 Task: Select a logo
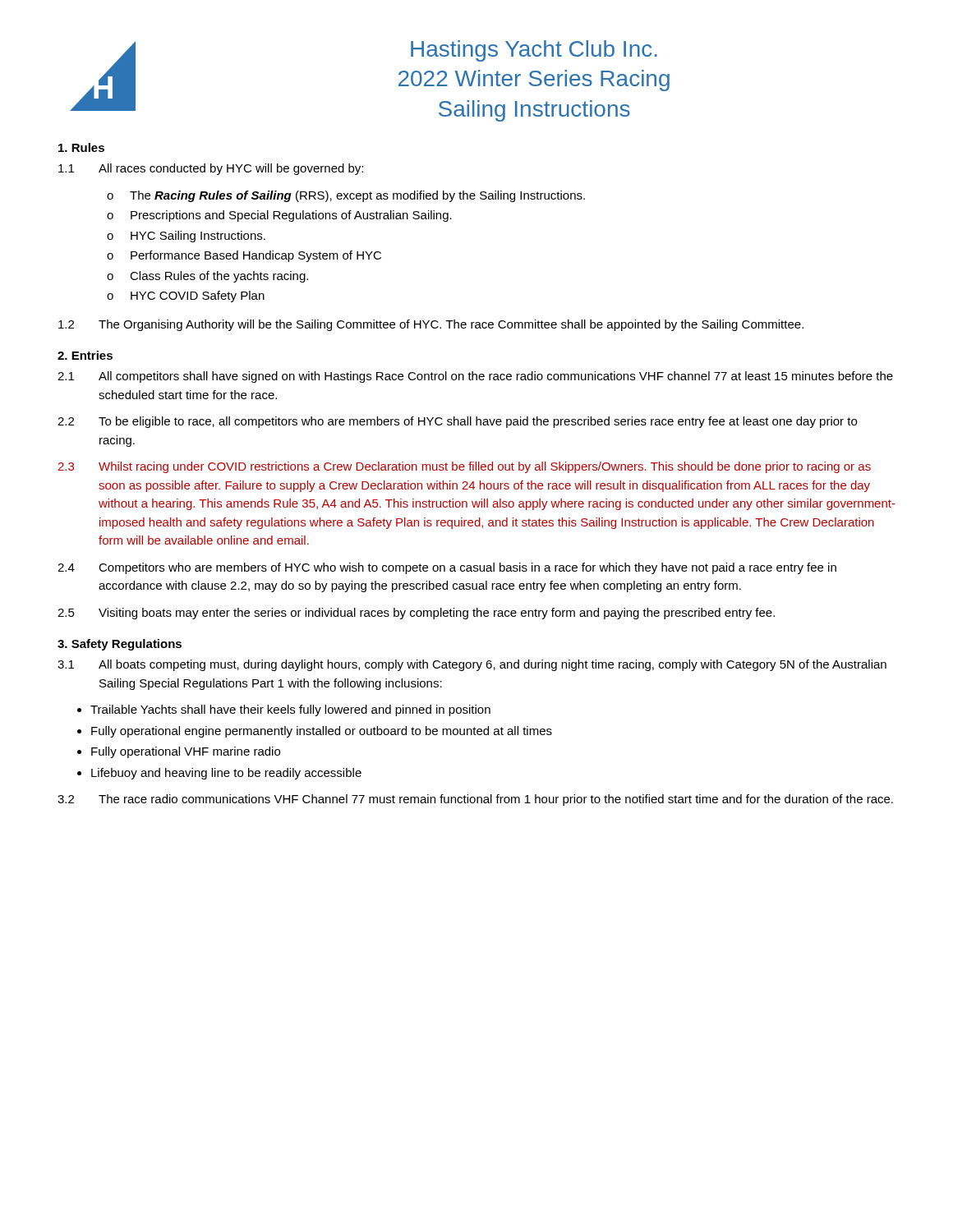click(103, 79)
